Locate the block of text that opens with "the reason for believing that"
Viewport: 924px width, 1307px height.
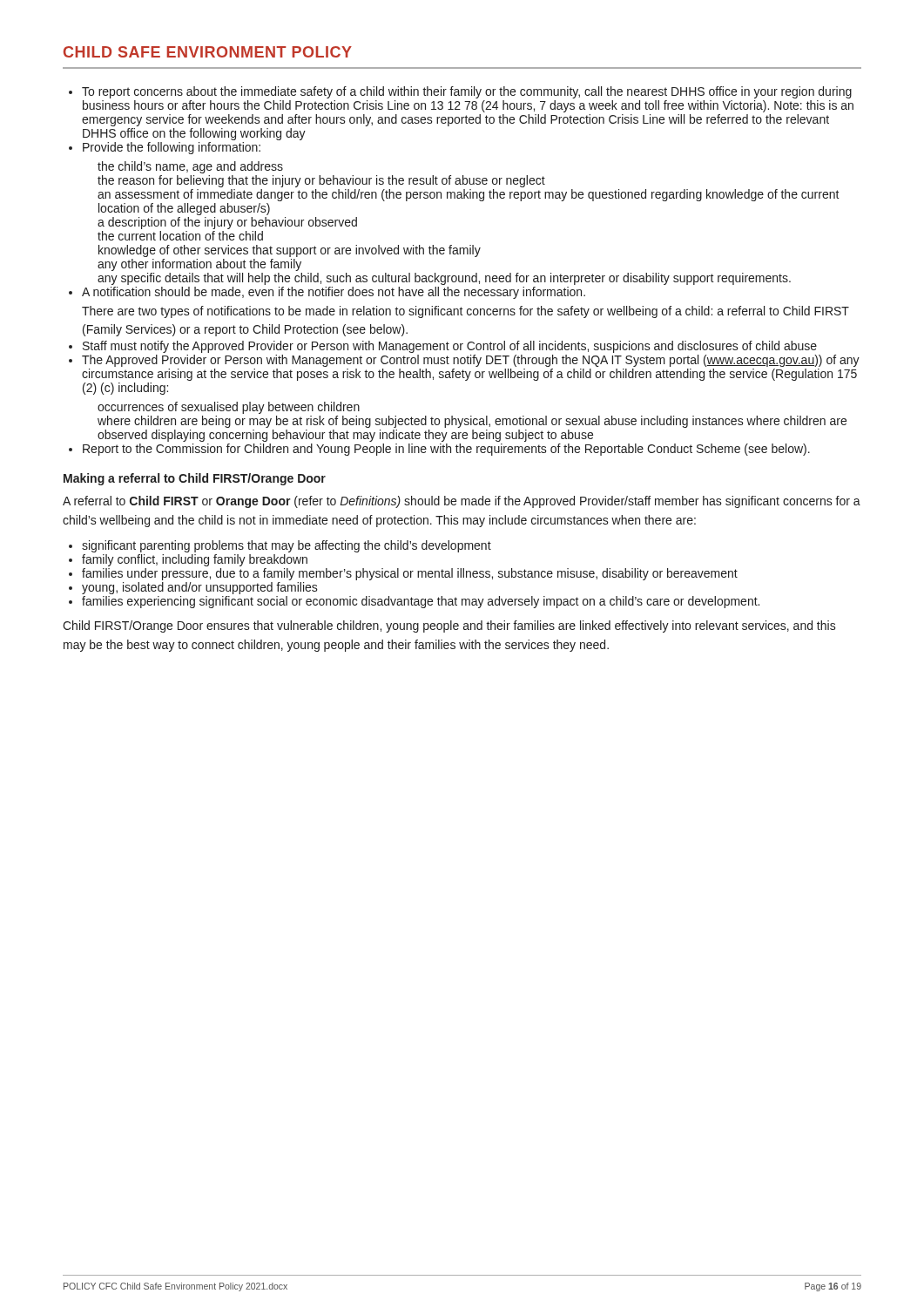(479, 180)
